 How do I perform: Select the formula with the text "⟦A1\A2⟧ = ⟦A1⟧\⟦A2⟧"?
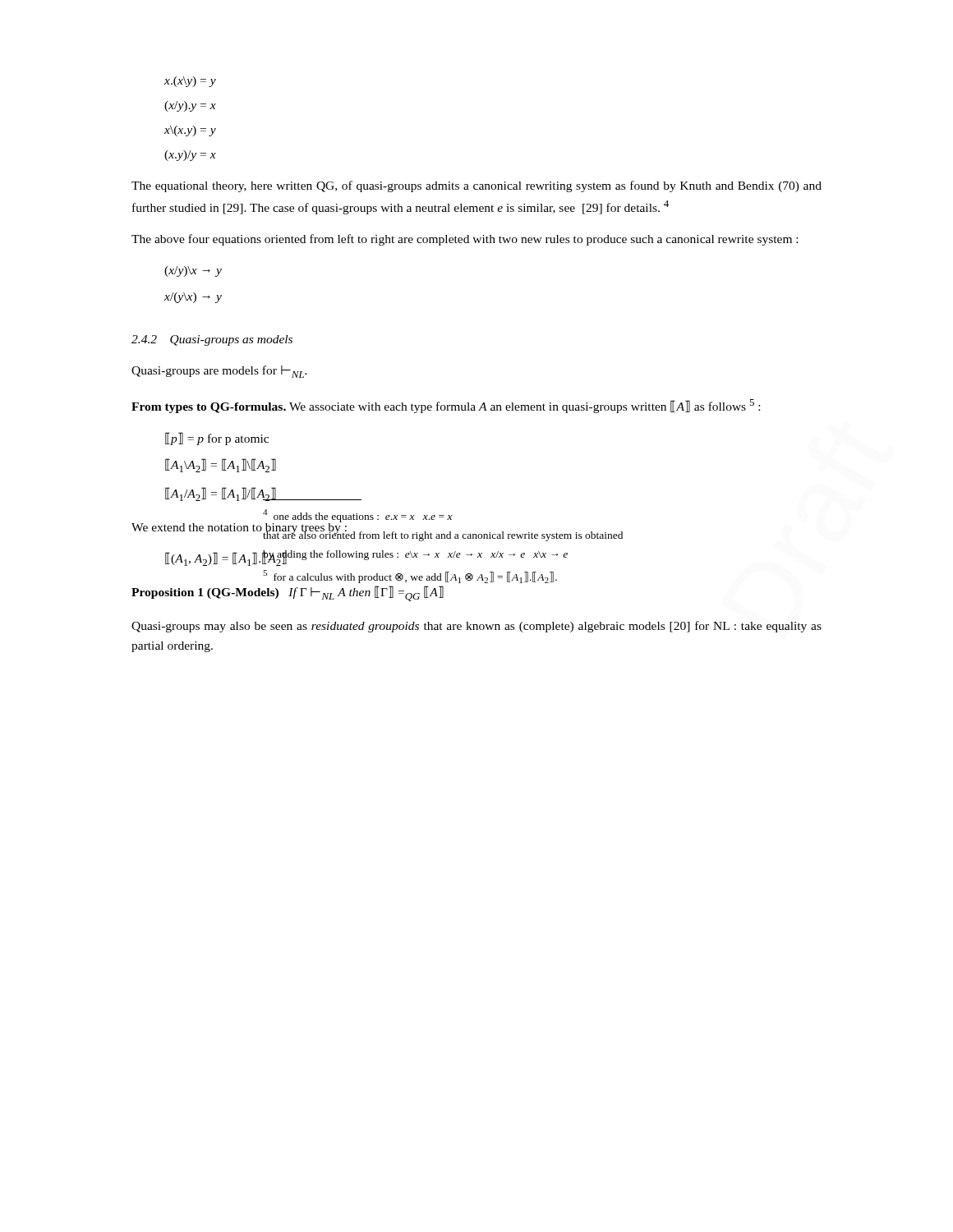pos(221,466)
